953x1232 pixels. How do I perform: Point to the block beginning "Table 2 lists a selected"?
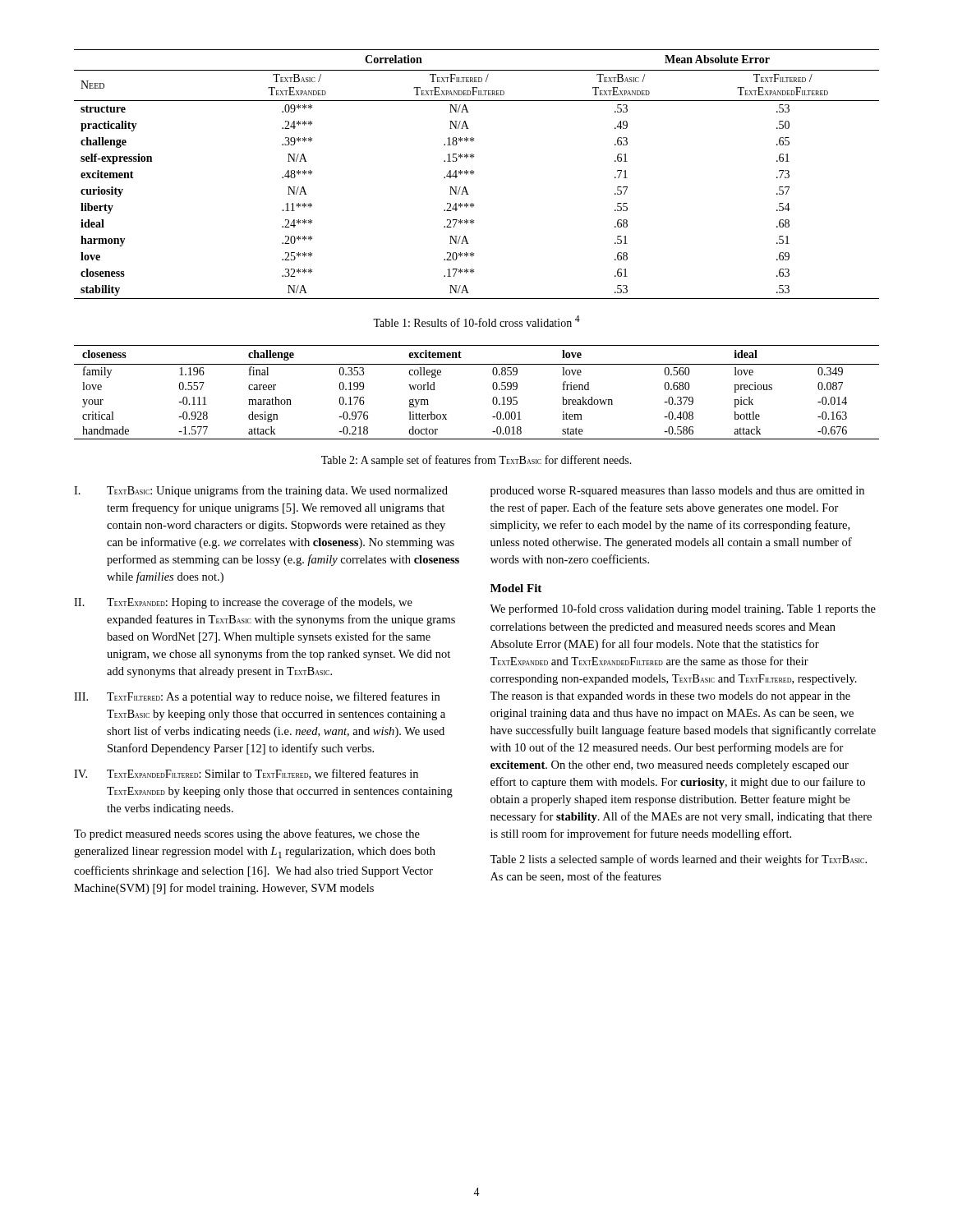pyautogui.click(x=679, y=868)
